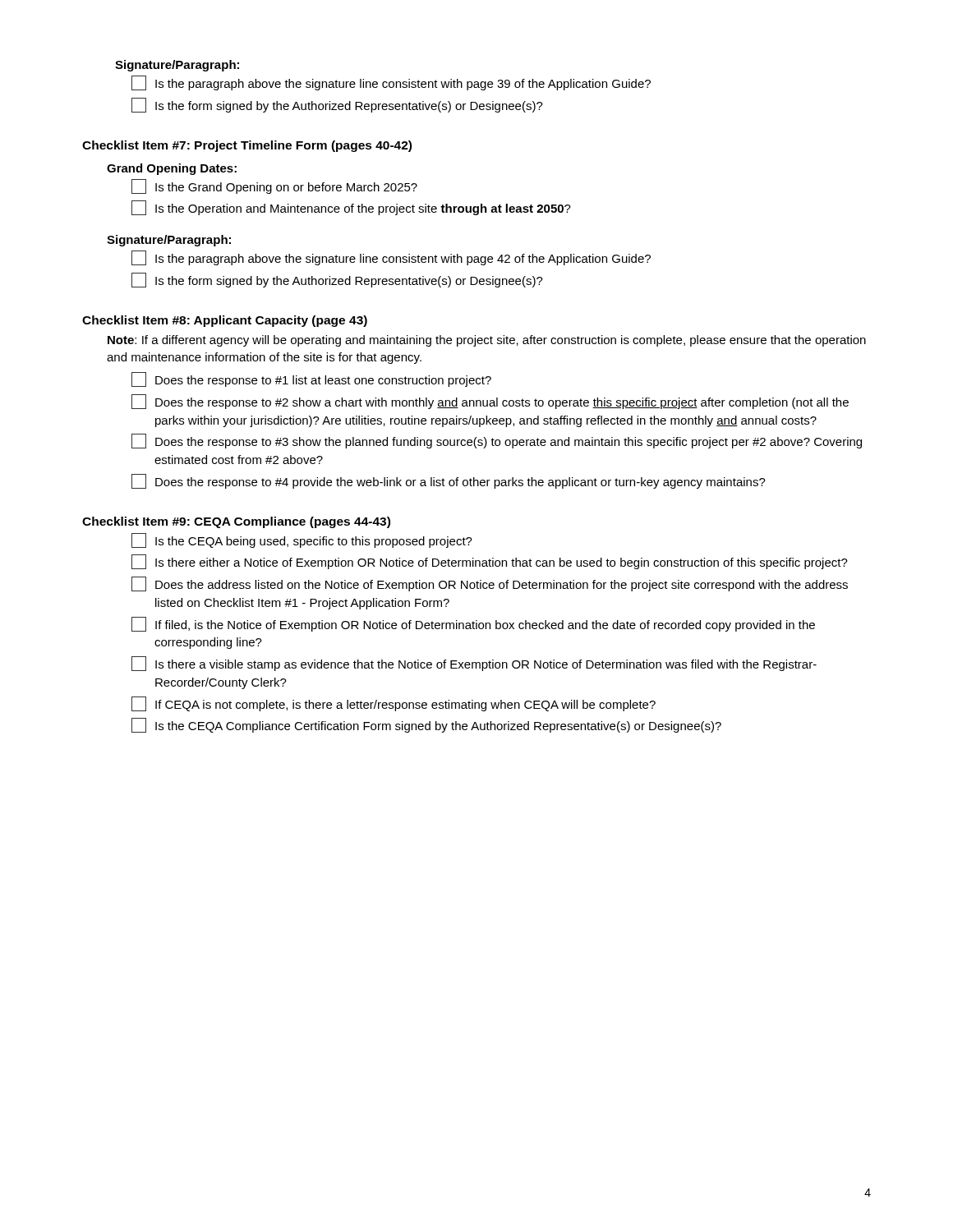This screenshot has width=953, height=1232.
Task: Point to the block beginning "Does the address listed on the"
Action: 501,594
